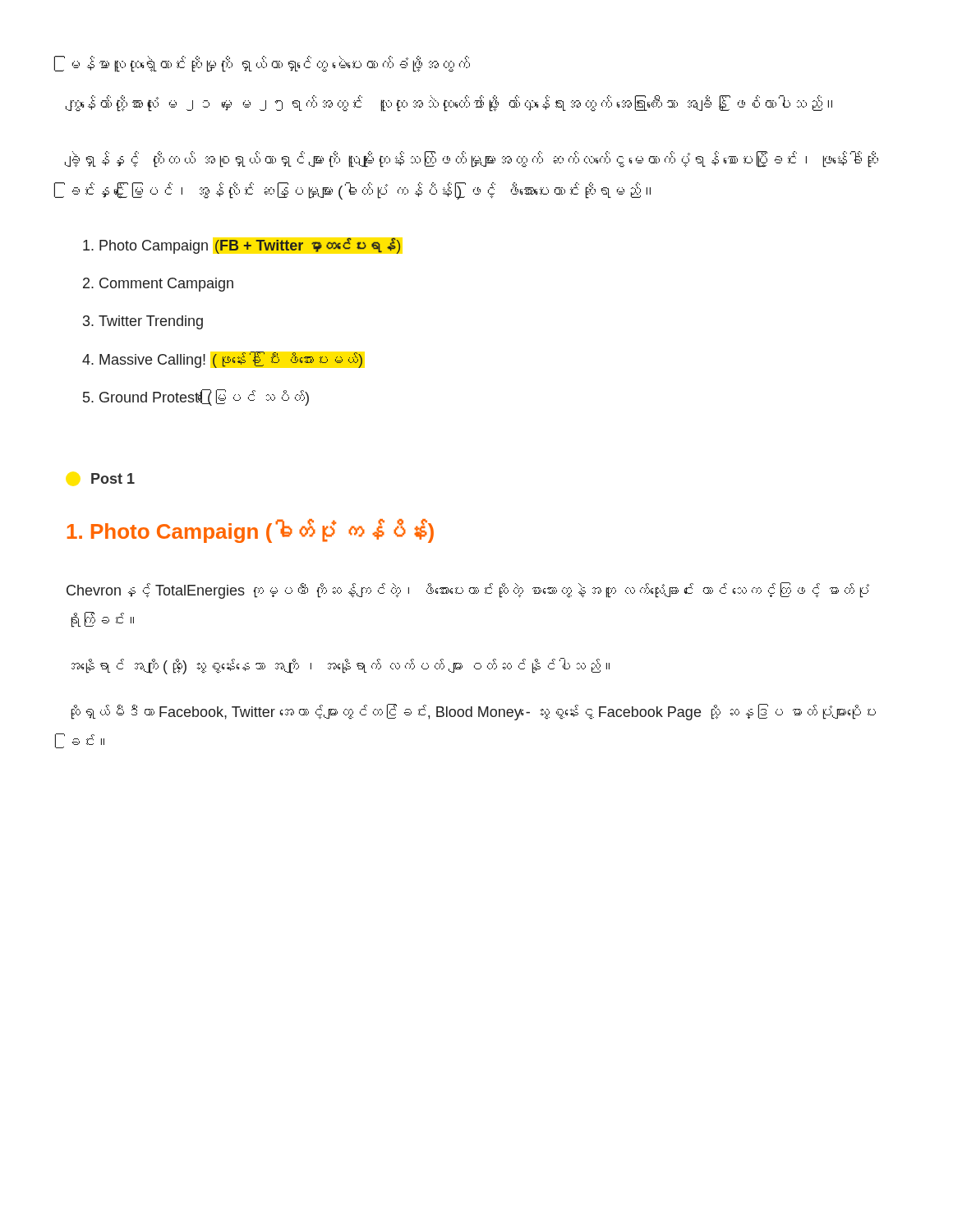Screen dimensions: 1232x953
Task: Point to the block starting "Chevronနှင့် TotalEnergies ကုမ္ပဏီ ကိုဆန့်ကျင်တဲ့၊ ဖိအားပေးတောင်းဆိုတဲ့ စာသားတွေနဲ့အတူ လက်သုံးချောင်း ထောင်"
Action: click(x=468, y=591)
